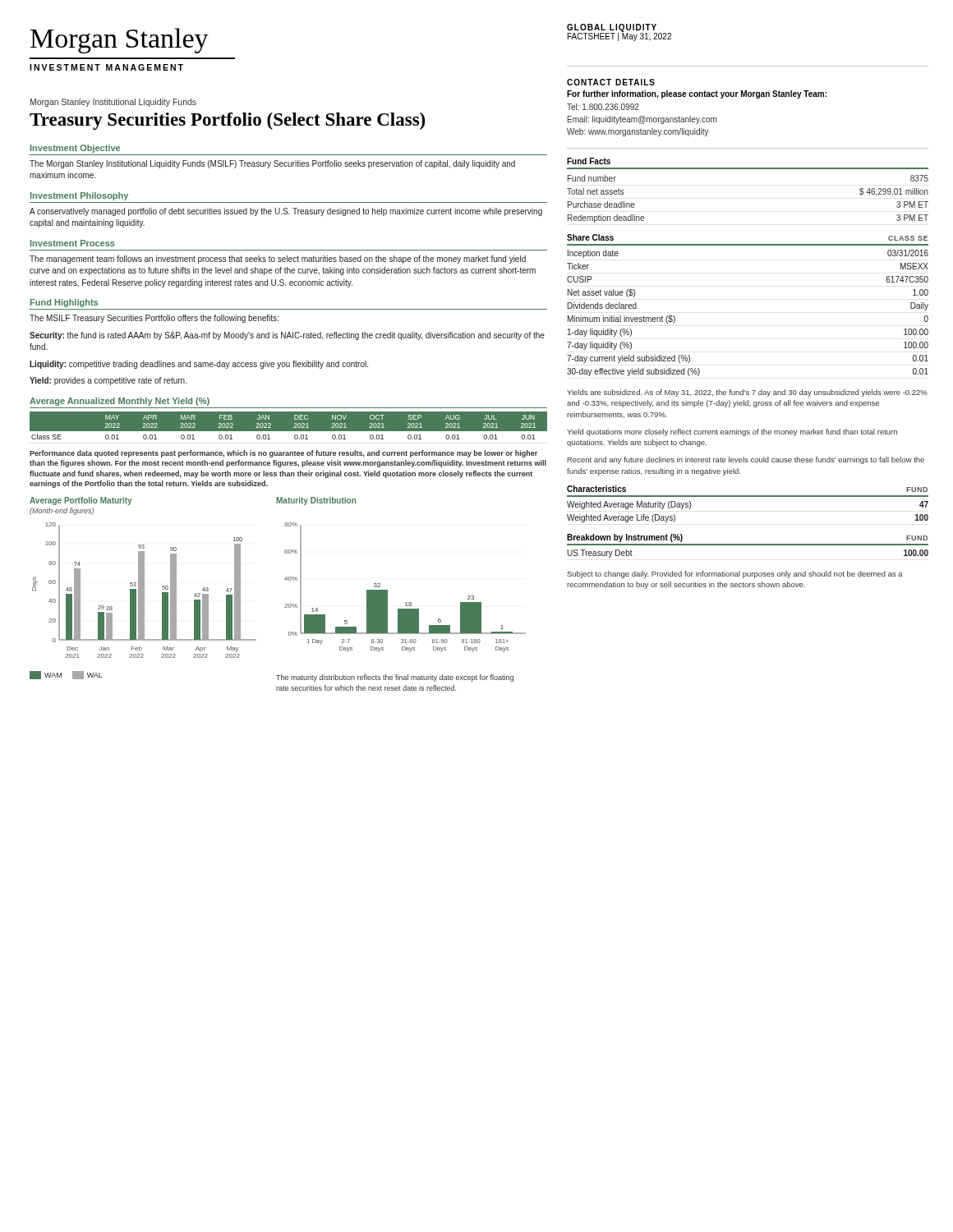
Task: Navigate to the block starting "INVESTMENT MANAGEMENT"
Action: pos(107,67)
